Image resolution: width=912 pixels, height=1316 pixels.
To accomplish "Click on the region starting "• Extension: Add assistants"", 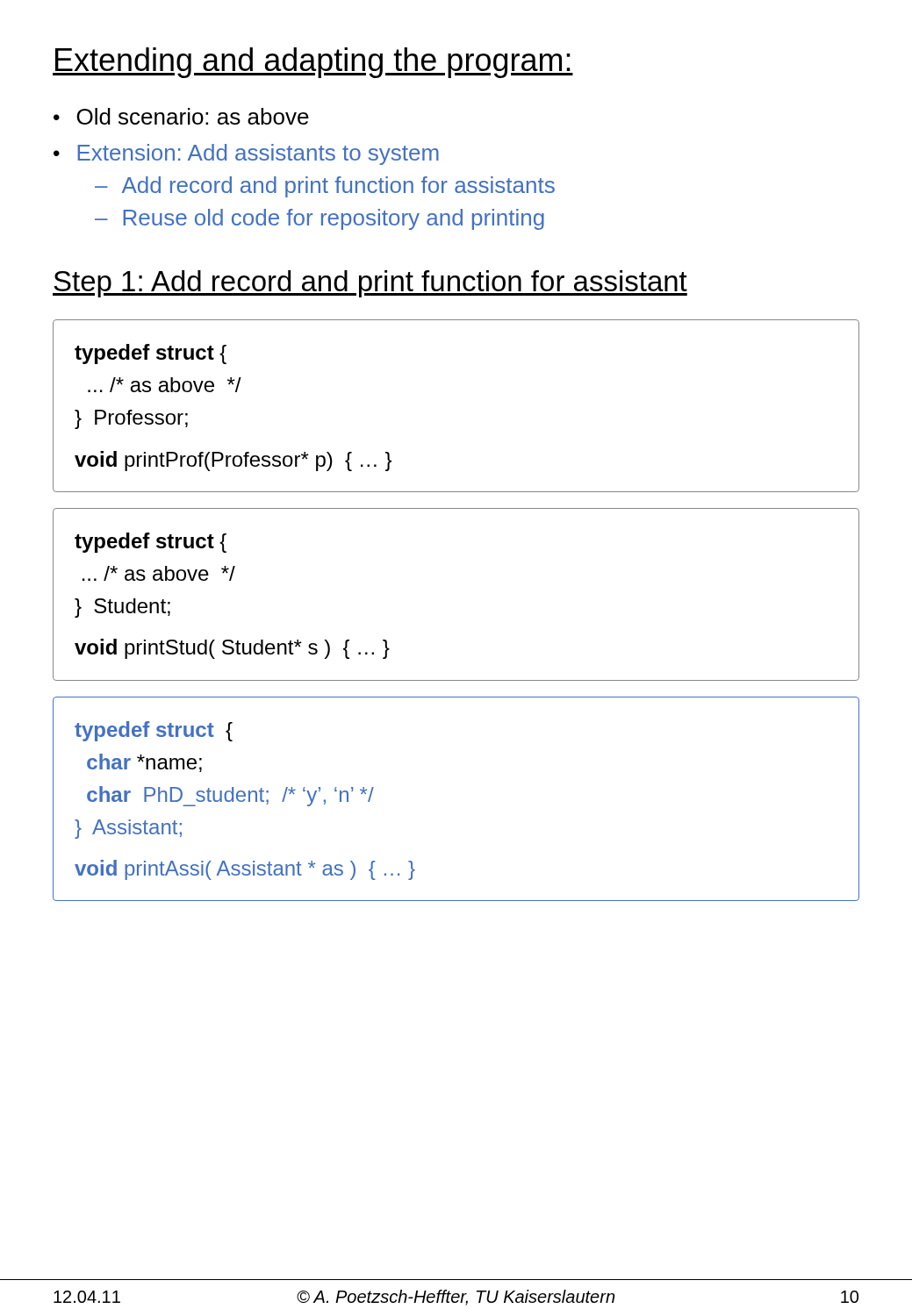I will pyautogui.click(x=456, y=188).
